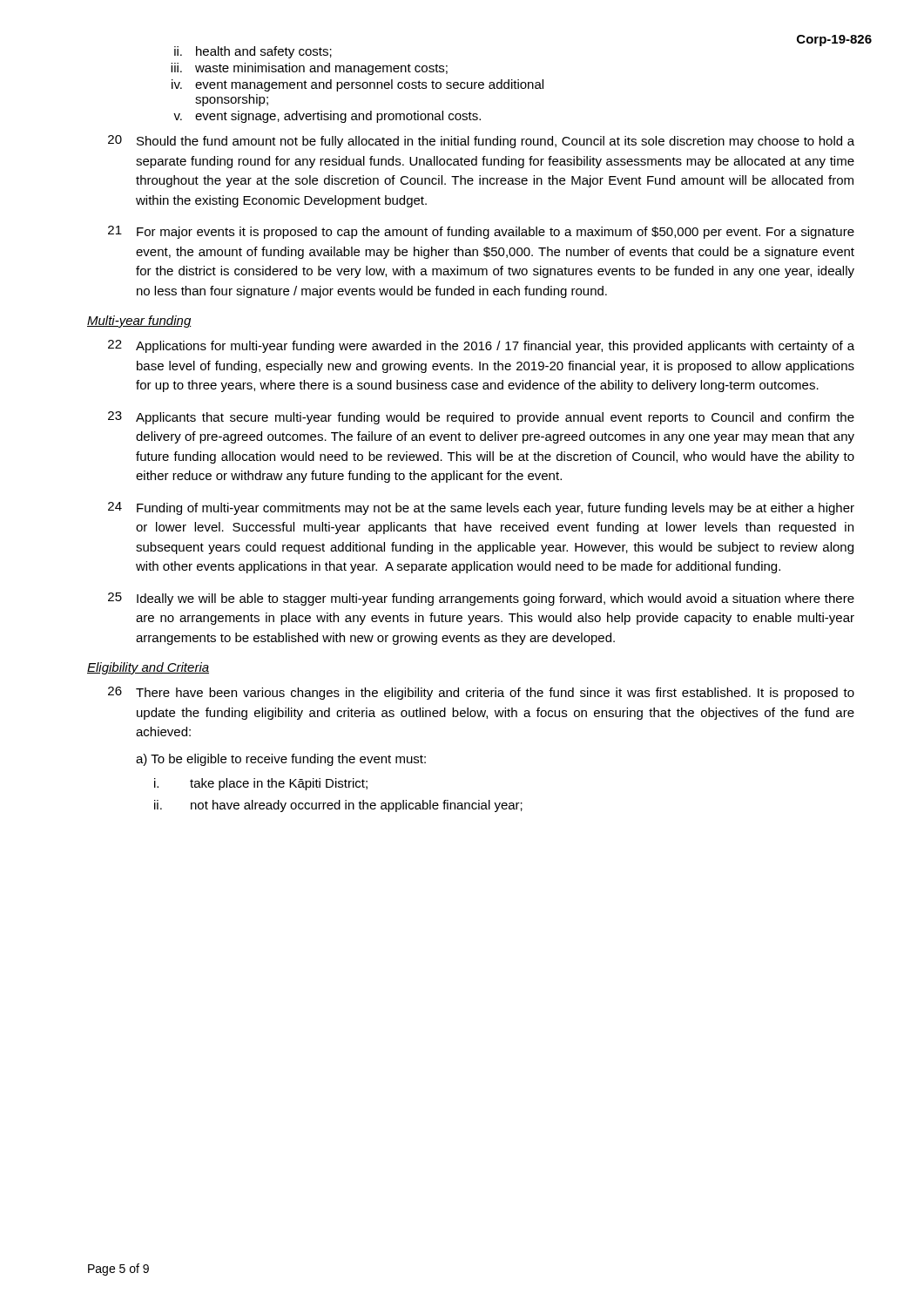Point to the block starting "i. take place in the"
This screenshot has width=924, height=1307.
261,784
